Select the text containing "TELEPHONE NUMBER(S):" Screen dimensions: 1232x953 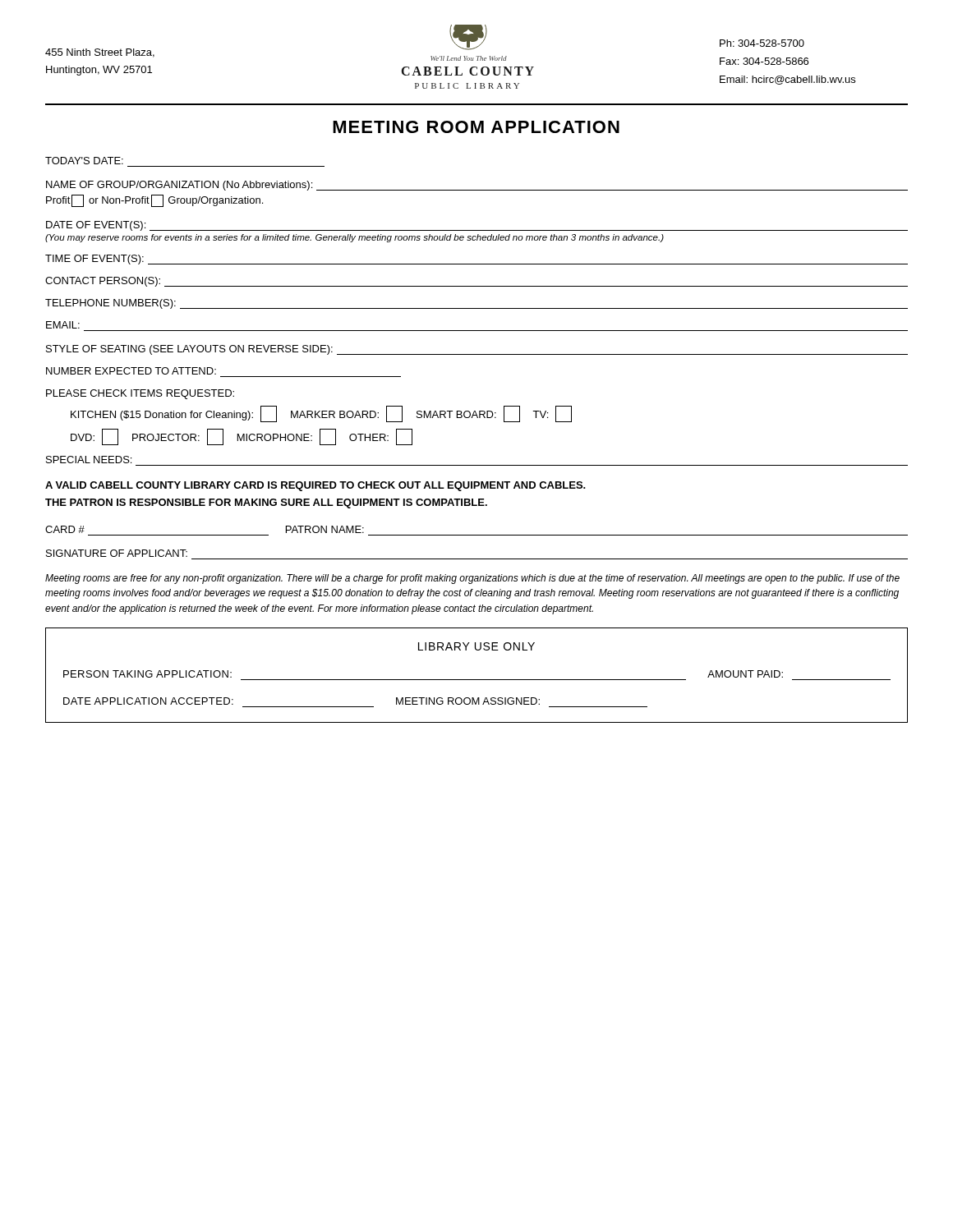(476, 302)
